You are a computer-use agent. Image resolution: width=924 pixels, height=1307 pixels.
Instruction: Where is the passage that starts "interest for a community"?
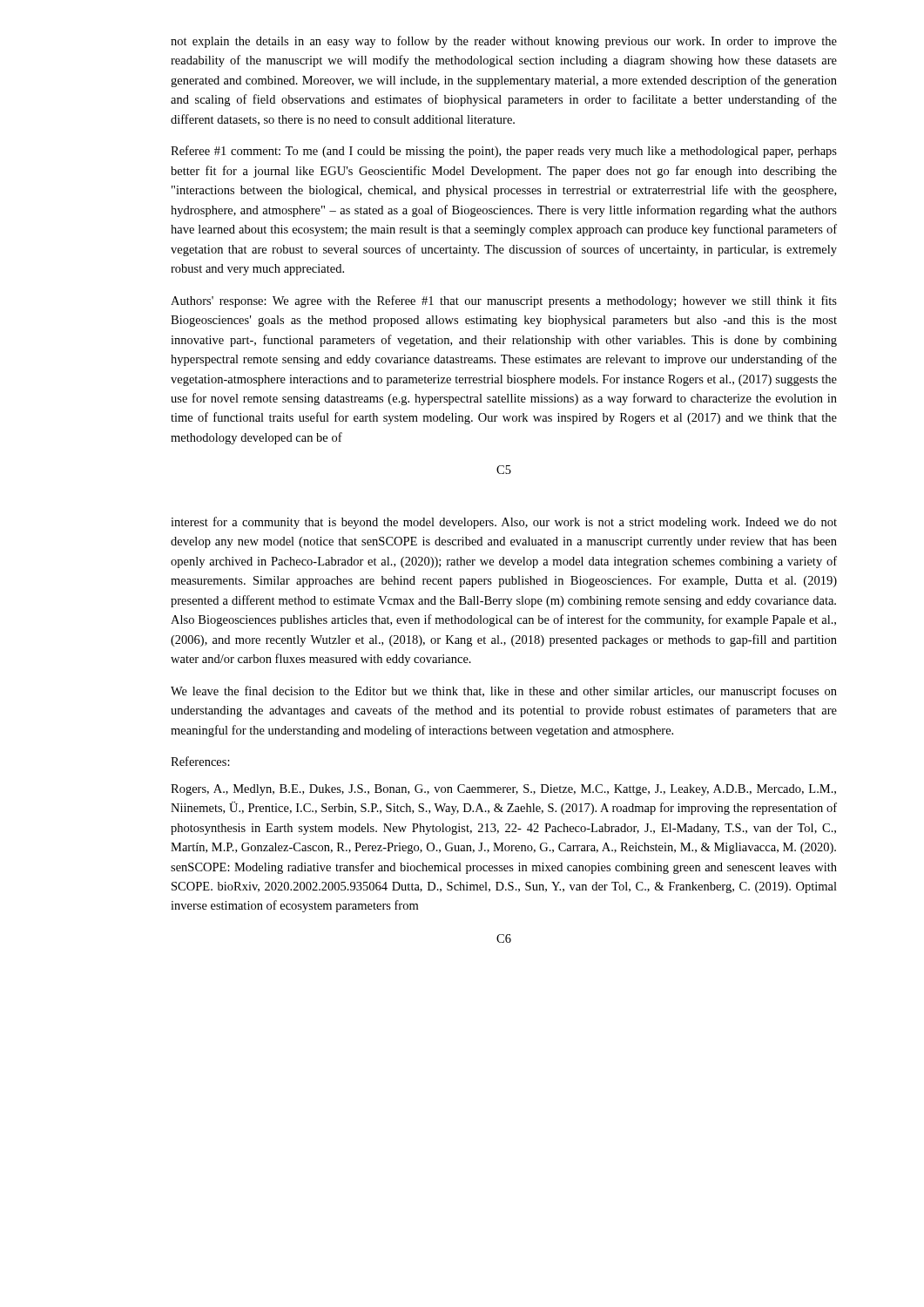pyautogui.click(x=504, y=590)
